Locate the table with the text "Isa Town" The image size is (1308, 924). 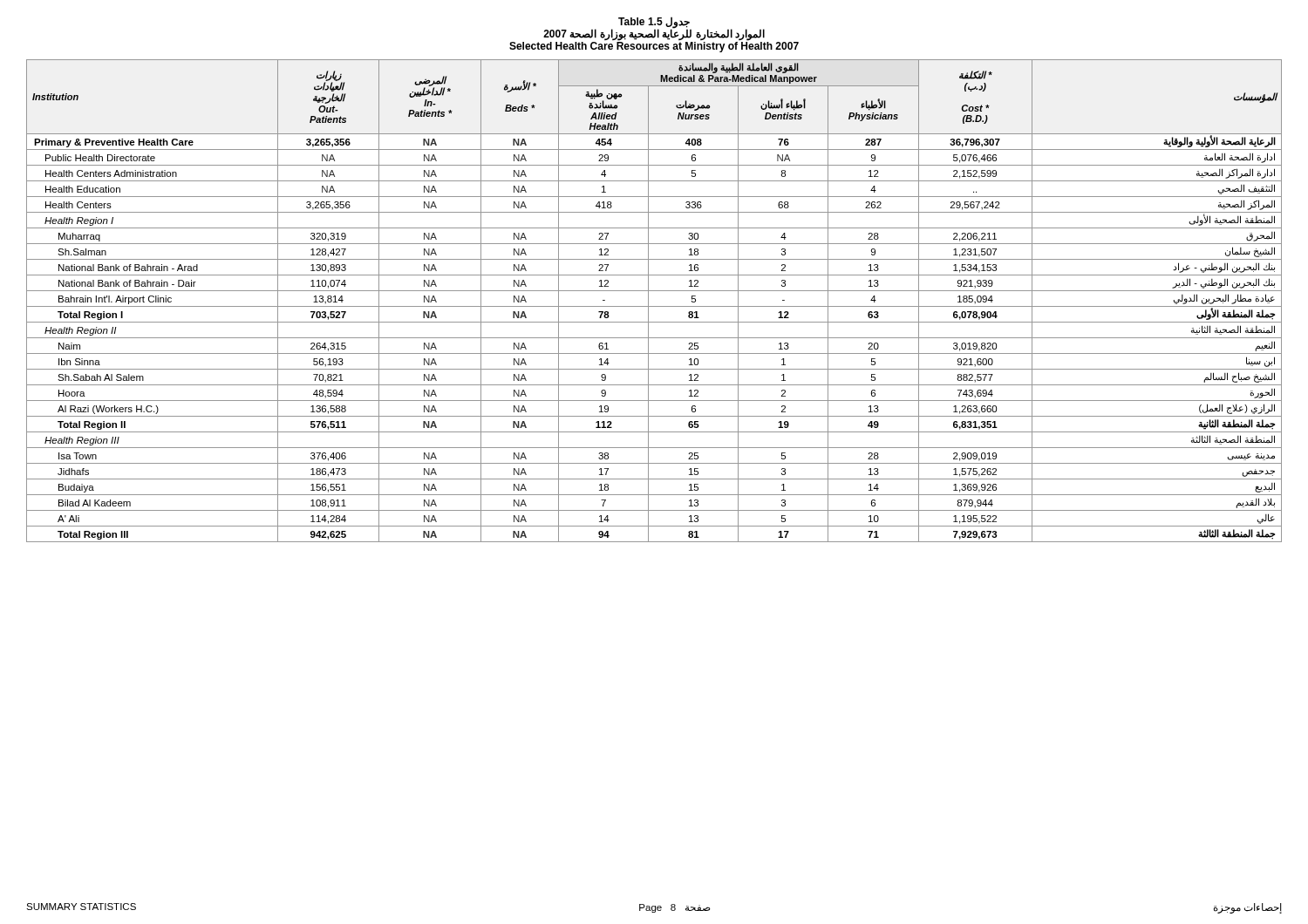coord(654,301)
